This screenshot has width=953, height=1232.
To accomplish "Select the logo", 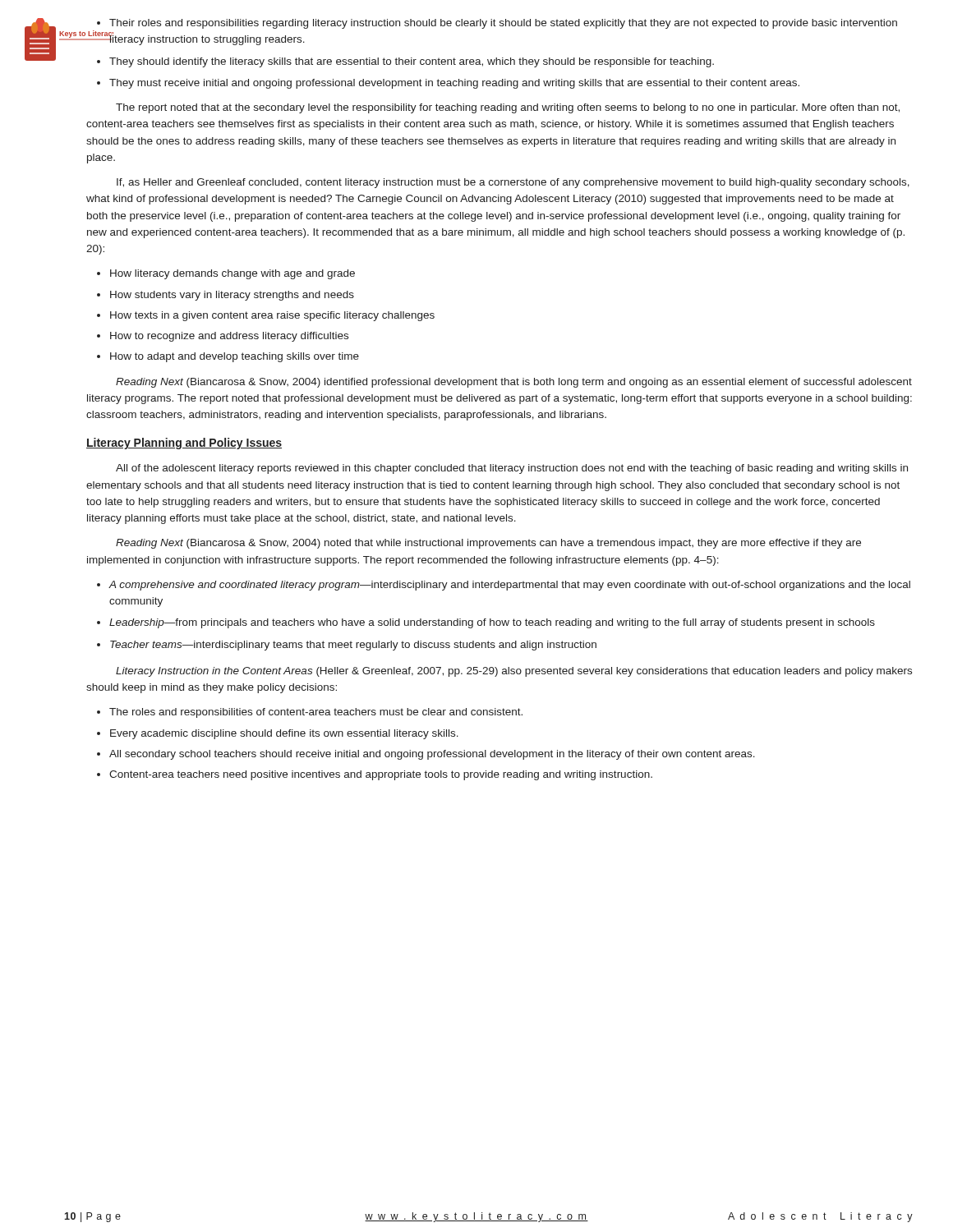I will pyautogui.click(x=68, y=43).
